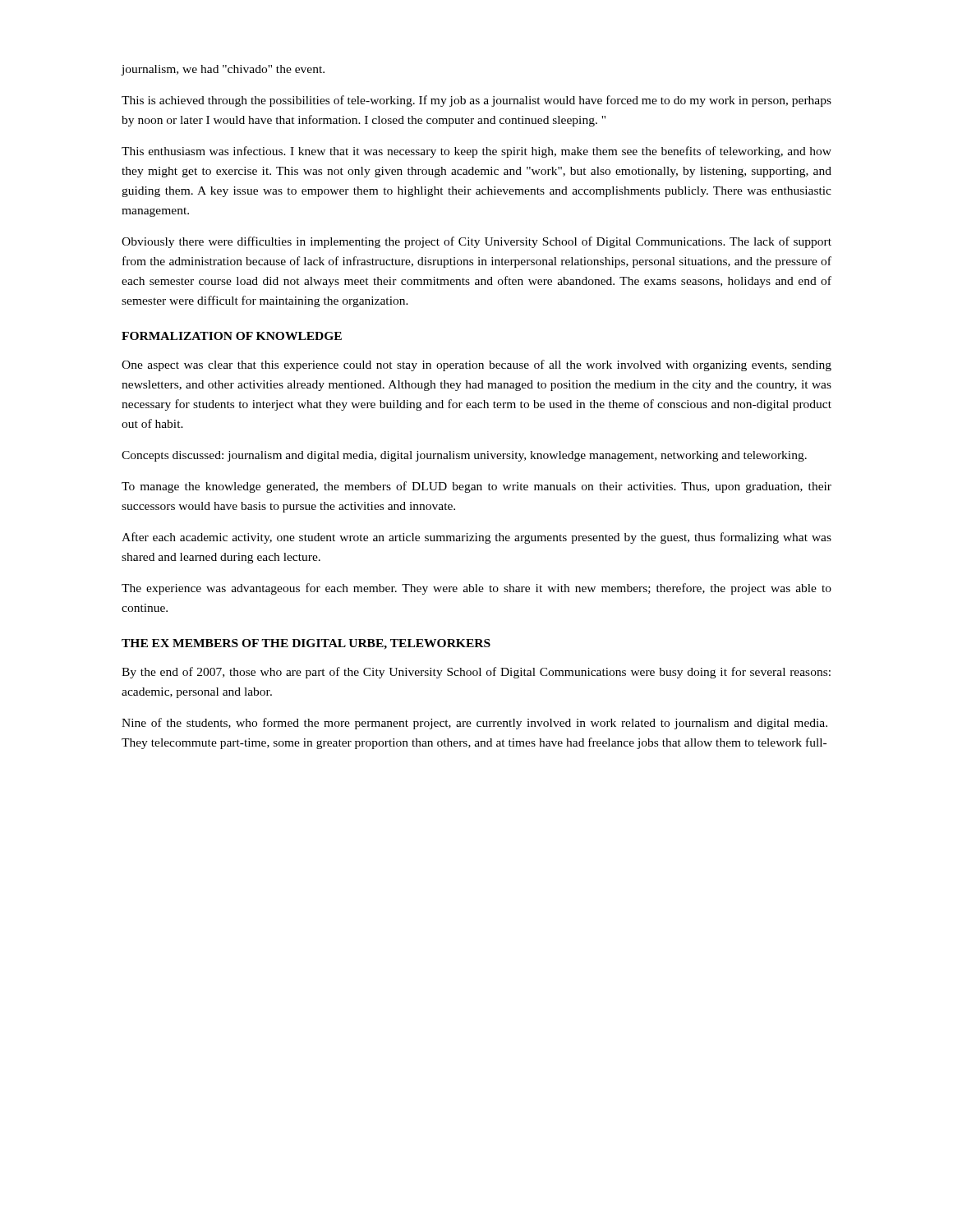The width and height of the screenshot is (953, 1232).
Task: Select the text that reads "journalism, we had "chivado" the event."
Action: [x=224, y=69]
